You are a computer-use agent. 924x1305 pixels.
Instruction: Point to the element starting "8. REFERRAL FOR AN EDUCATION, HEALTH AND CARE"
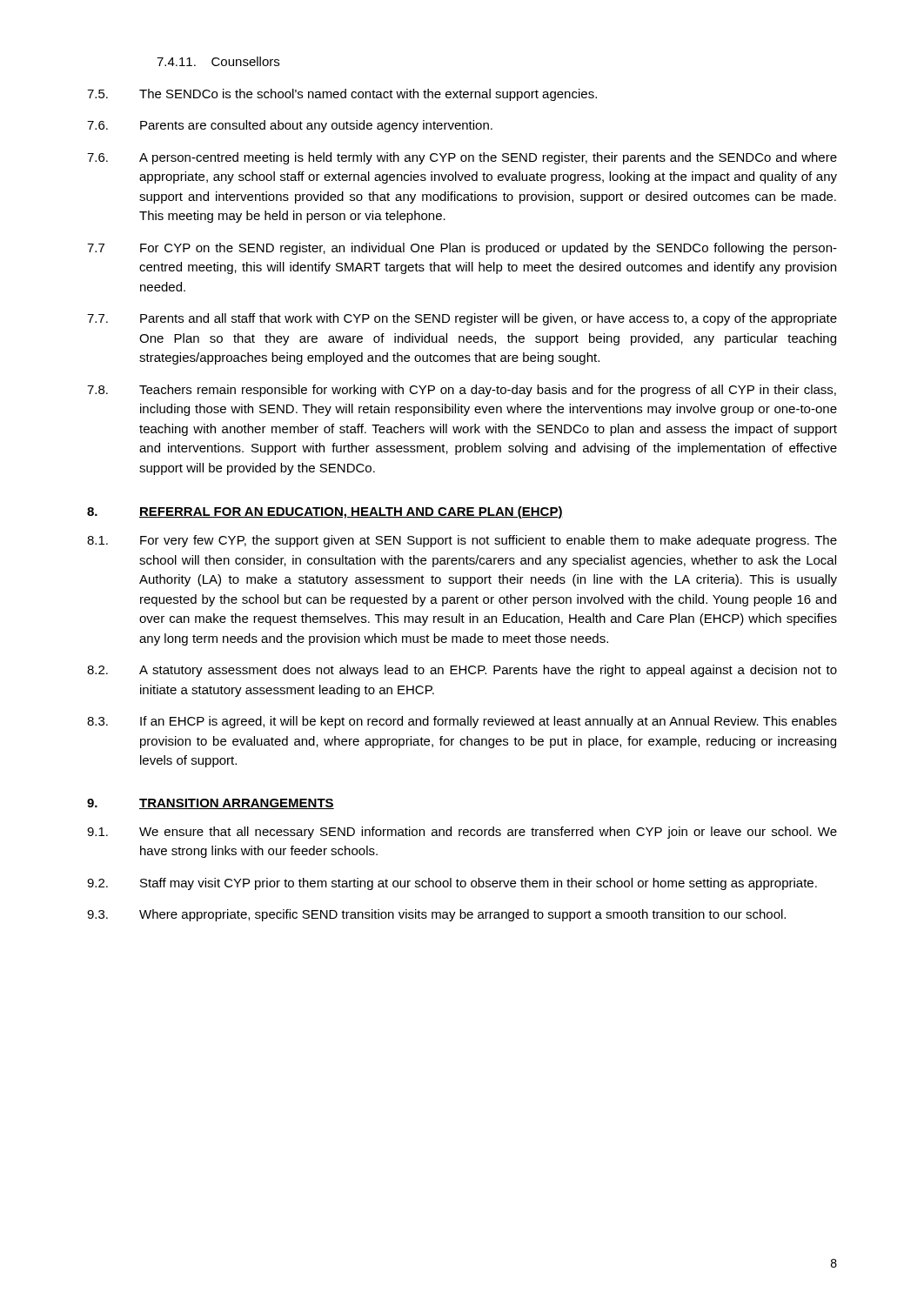tap(462, 511)
